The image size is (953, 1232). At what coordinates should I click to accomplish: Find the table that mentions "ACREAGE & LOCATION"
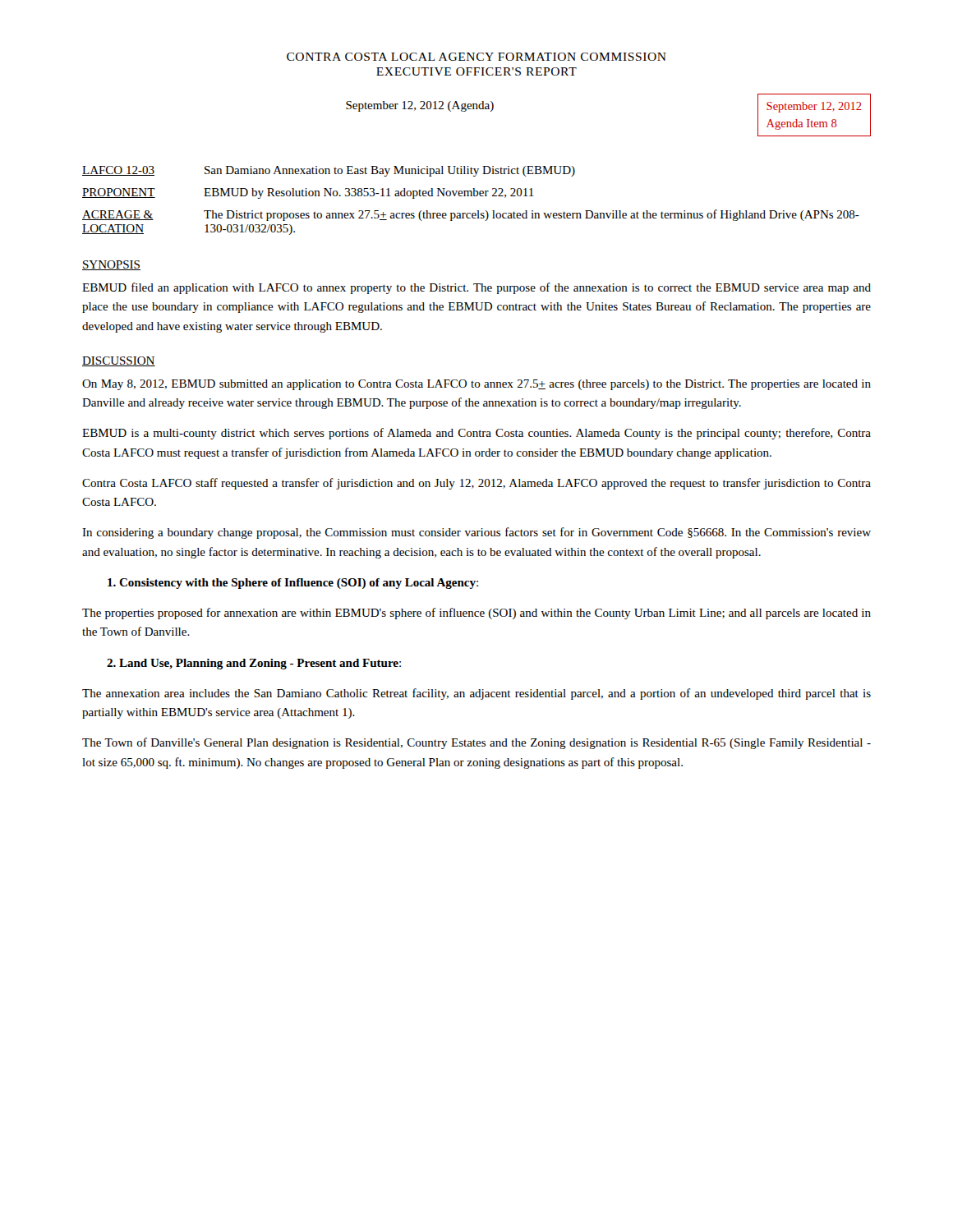click(x=476, y=200)
